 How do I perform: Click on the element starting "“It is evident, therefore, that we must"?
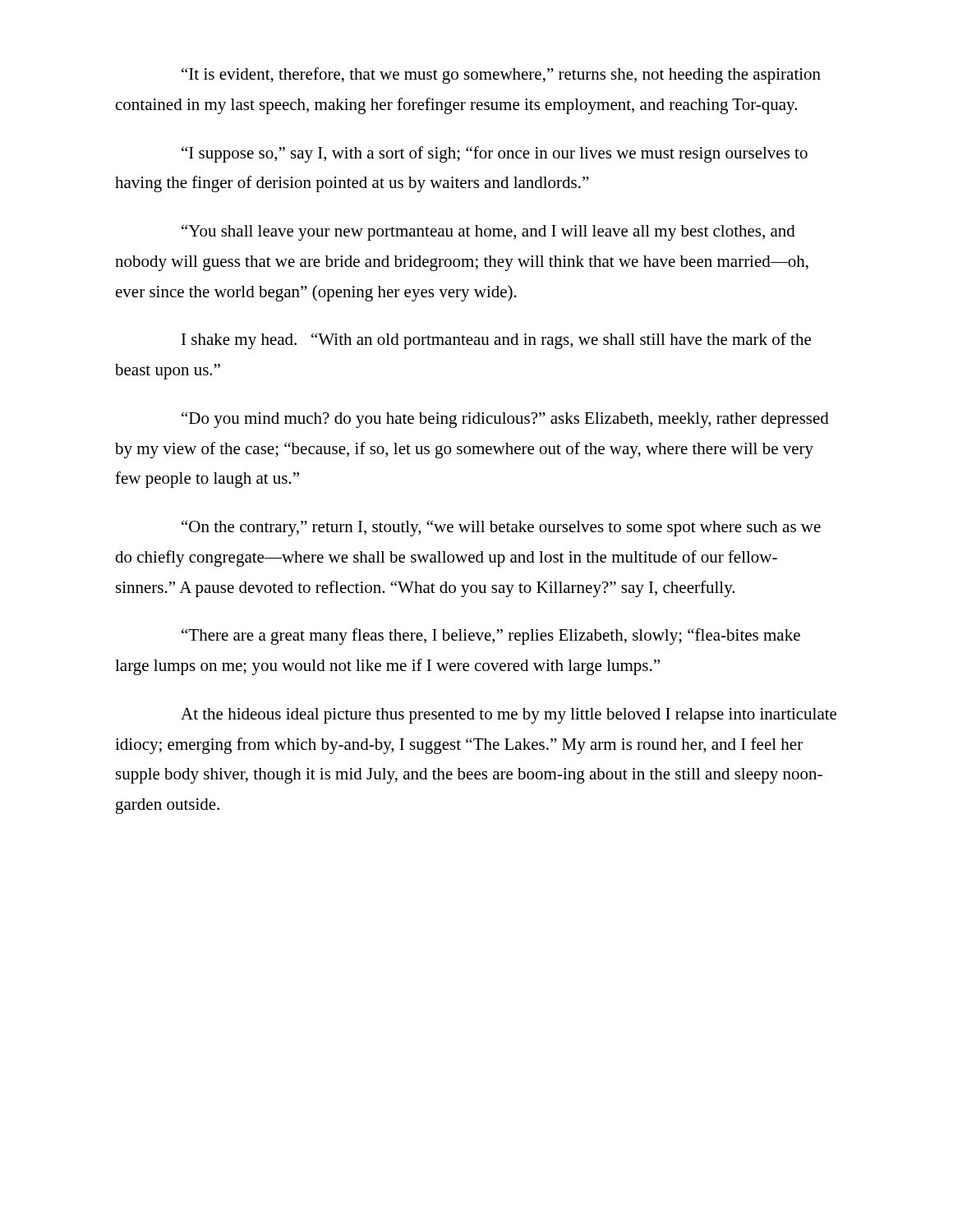(x=468, y=89)
